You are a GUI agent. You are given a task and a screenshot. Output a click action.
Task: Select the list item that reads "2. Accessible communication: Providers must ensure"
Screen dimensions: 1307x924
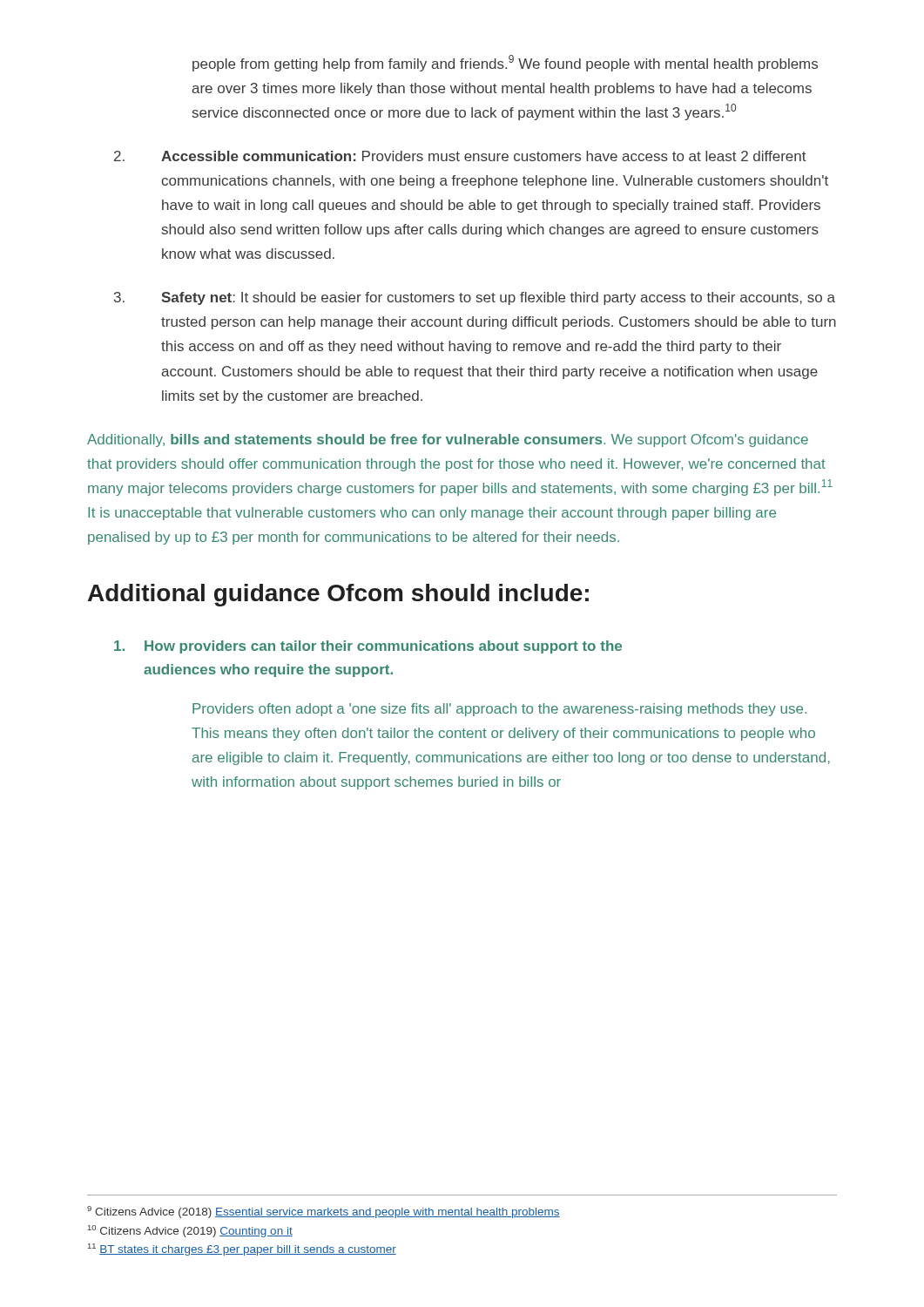[x=462, y=206]
